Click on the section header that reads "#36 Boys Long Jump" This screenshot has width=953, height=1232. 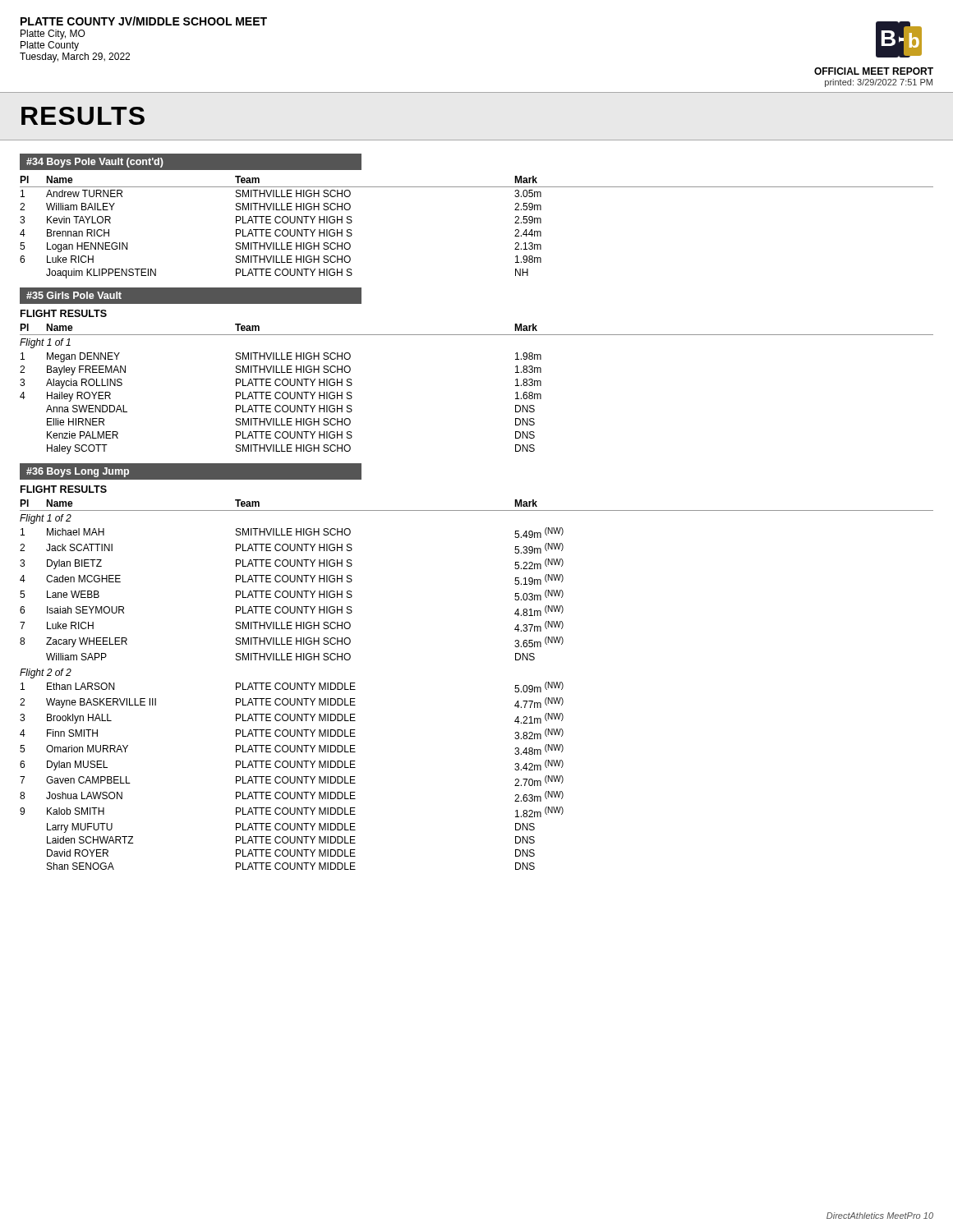pos(78,471)
